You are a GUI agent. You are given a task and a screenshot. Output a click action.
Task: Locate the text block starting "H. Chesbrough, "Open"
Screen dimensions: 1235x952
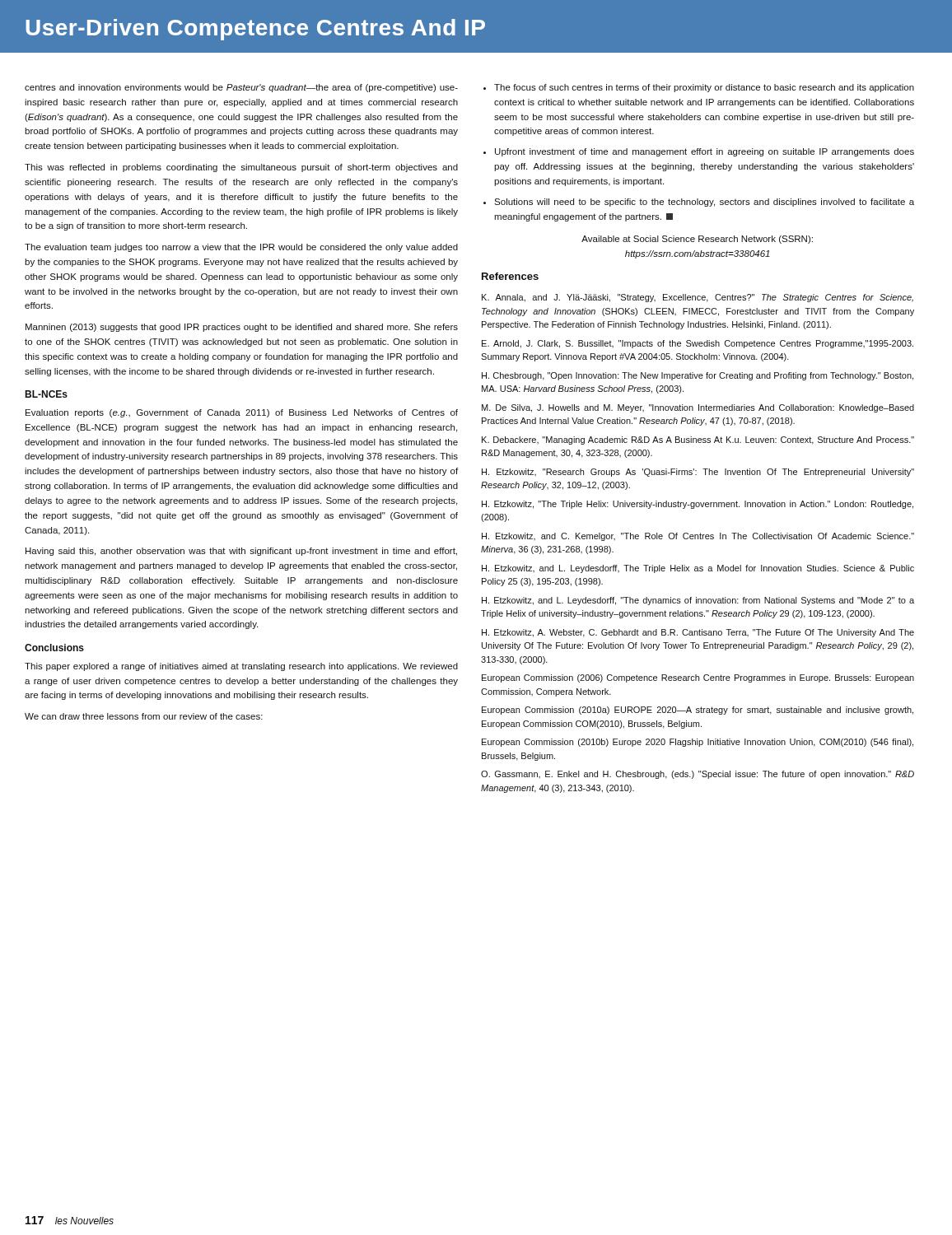698,382
